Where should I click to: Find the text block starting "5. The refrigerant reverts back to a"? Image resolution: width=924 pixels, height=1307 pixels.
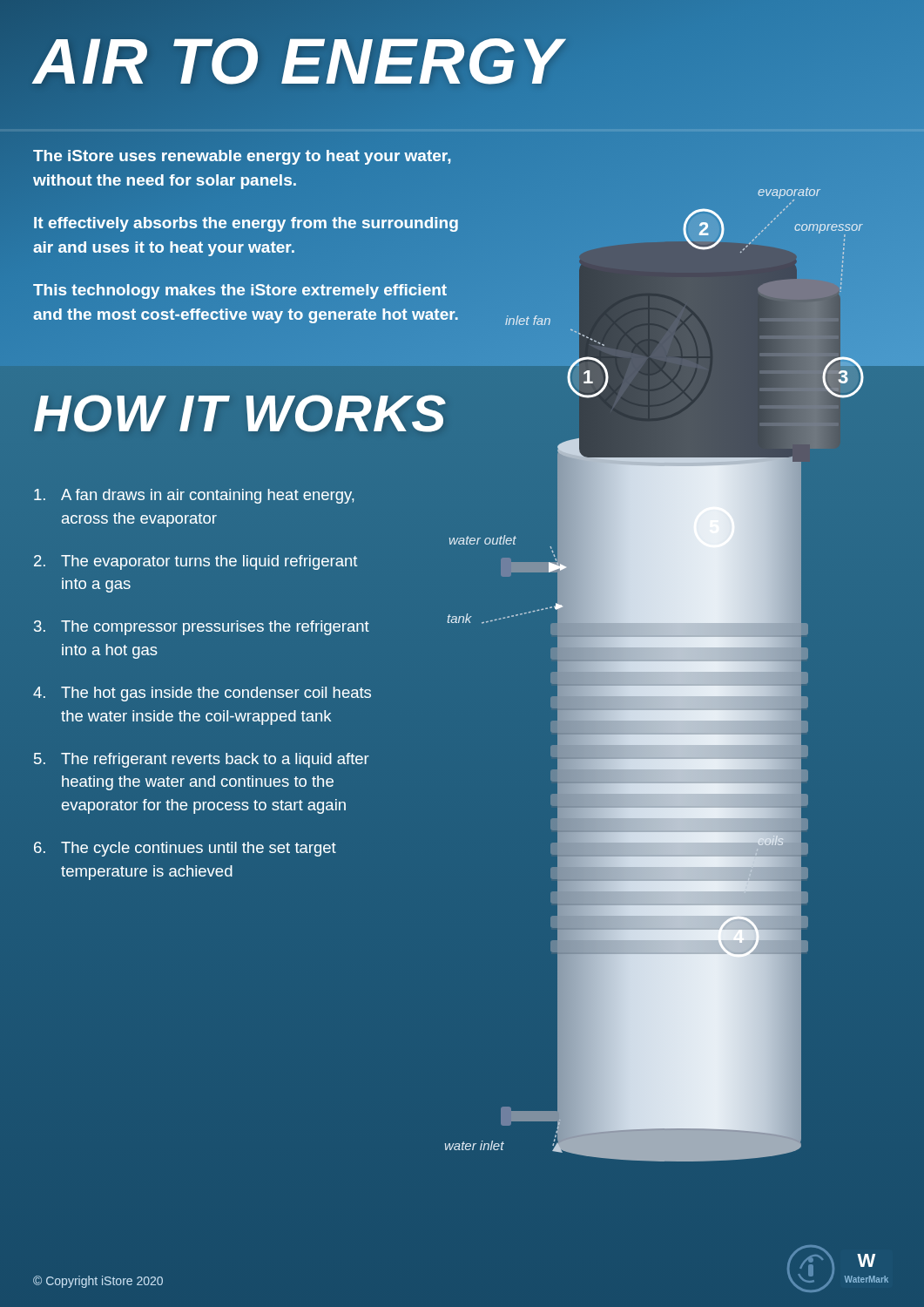coord(246,782)
